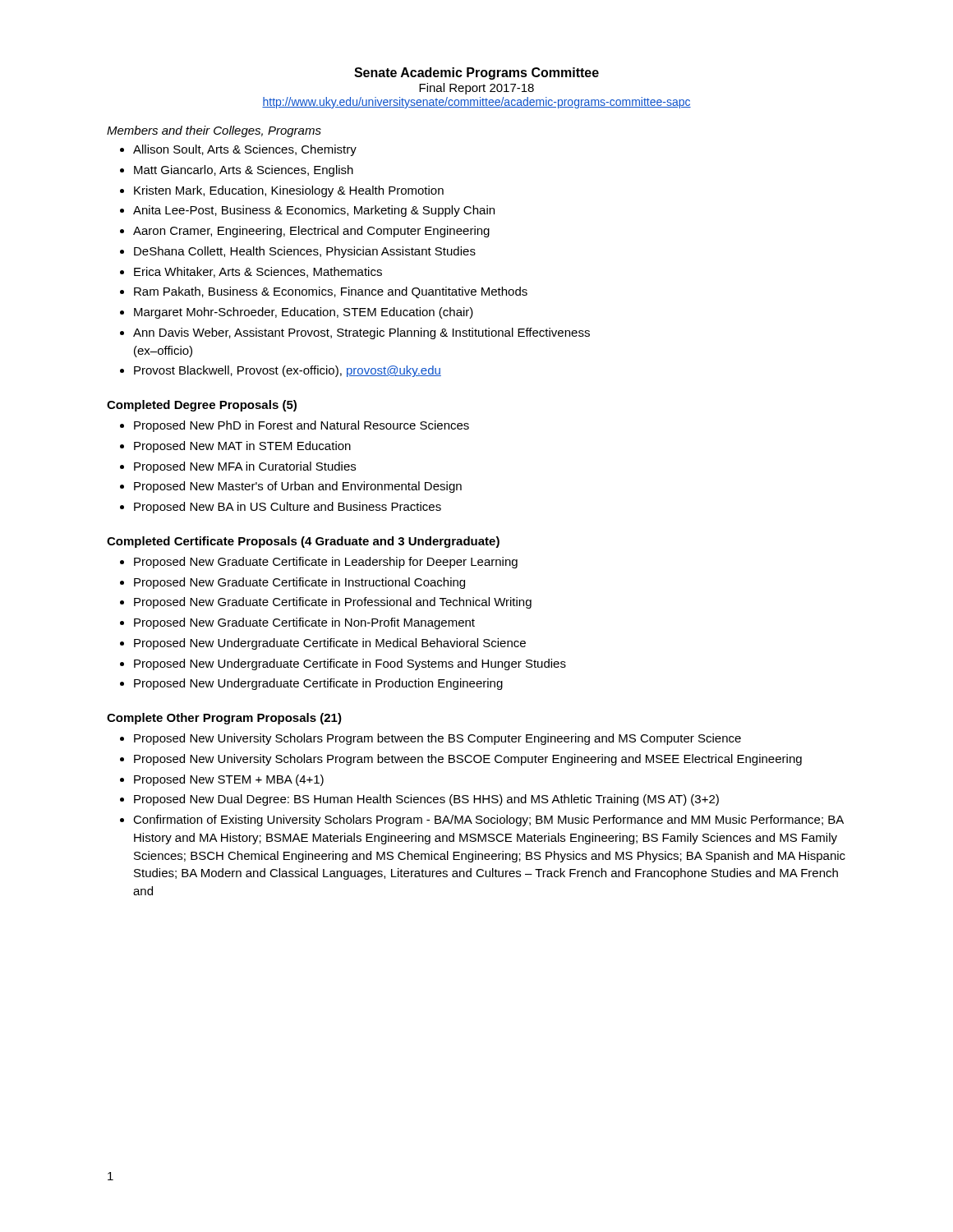Find the element starting "Confirmation of Existing University Scholars Program -"
Screen dimensions: 1232x953
point(490,855)
